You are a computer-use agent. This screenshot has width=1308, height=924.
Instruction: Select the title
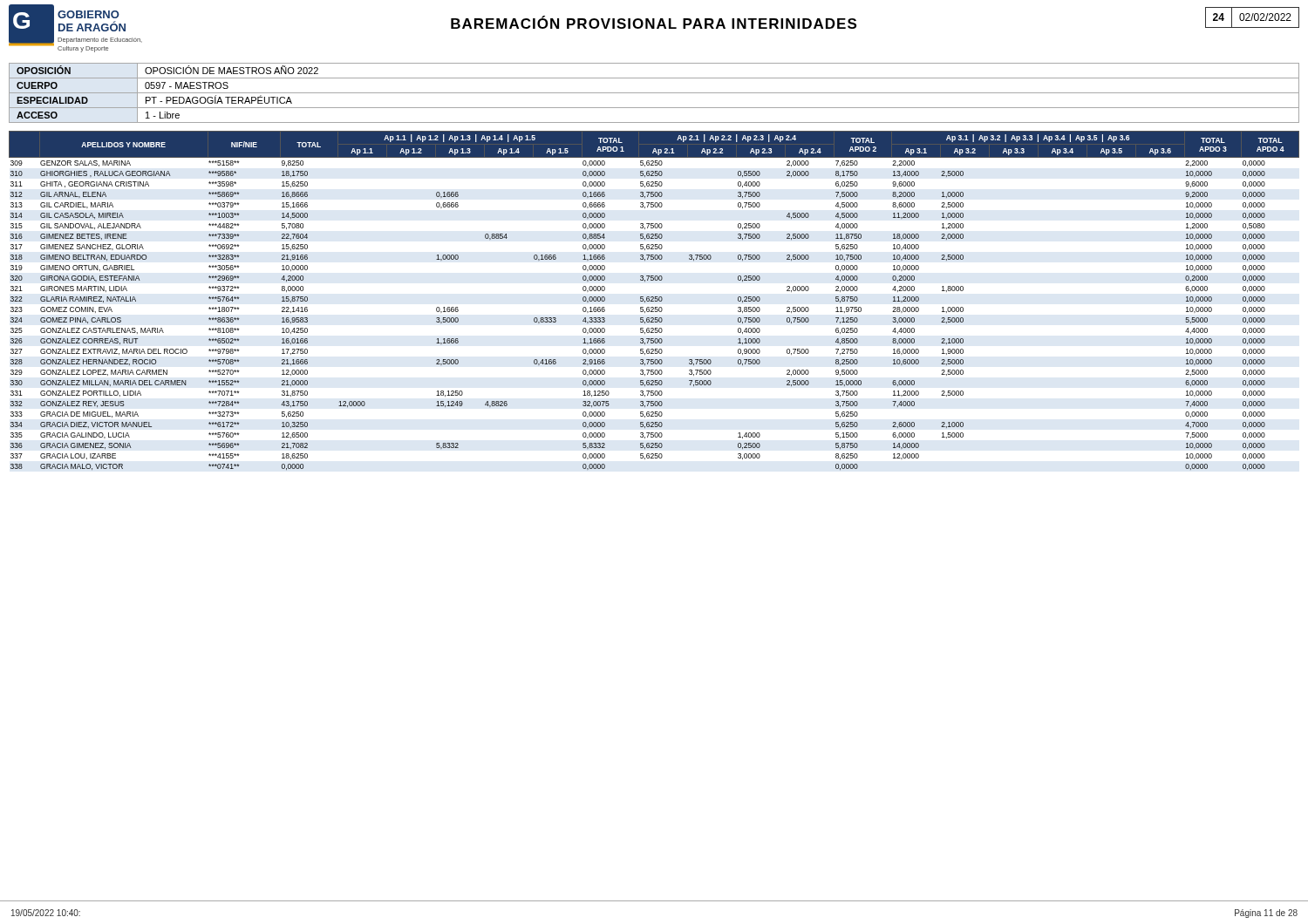tap(654, 24)
